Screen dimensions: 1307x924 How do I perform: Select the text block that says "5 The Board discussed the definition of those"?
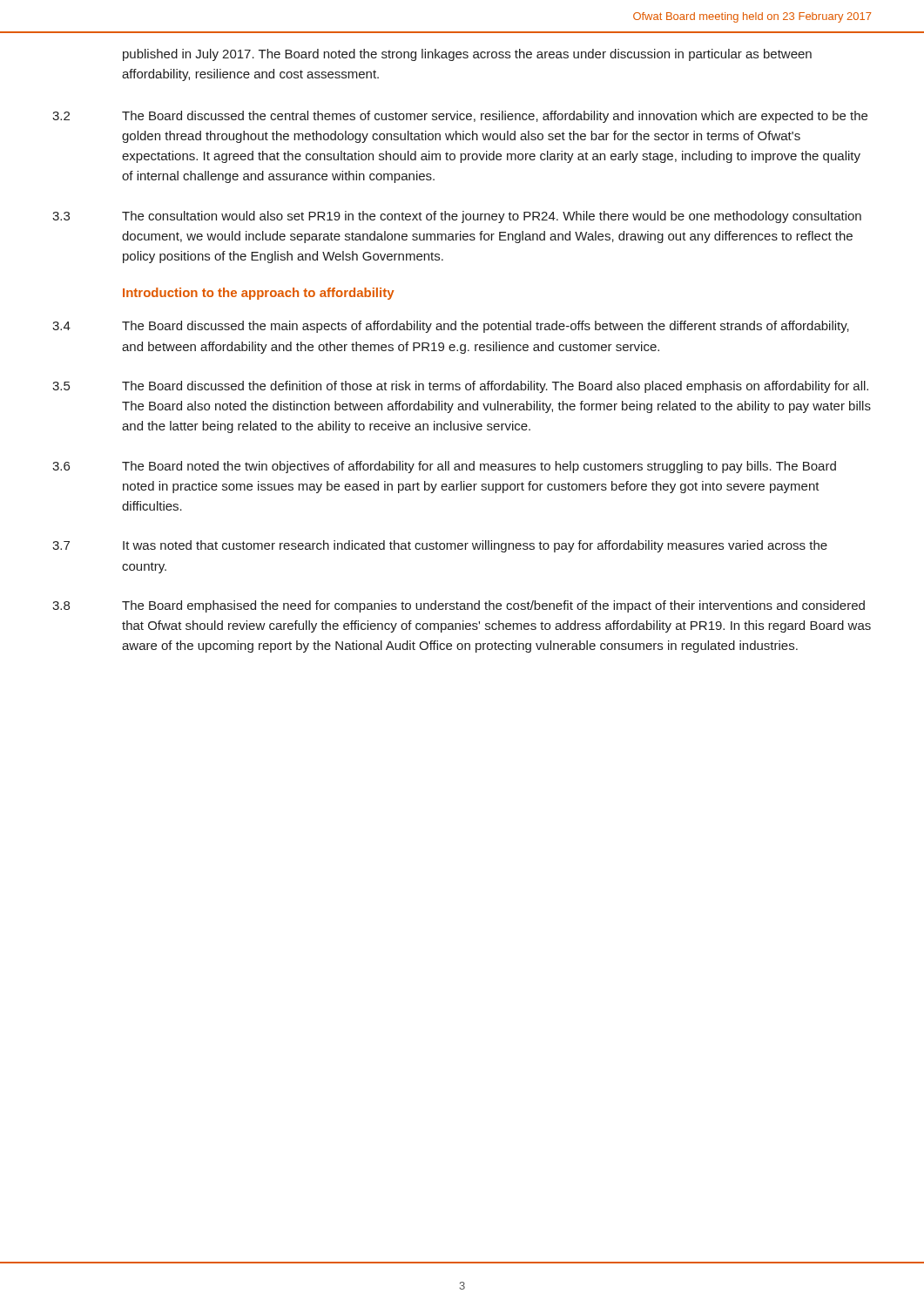click(x=462, y=406)
